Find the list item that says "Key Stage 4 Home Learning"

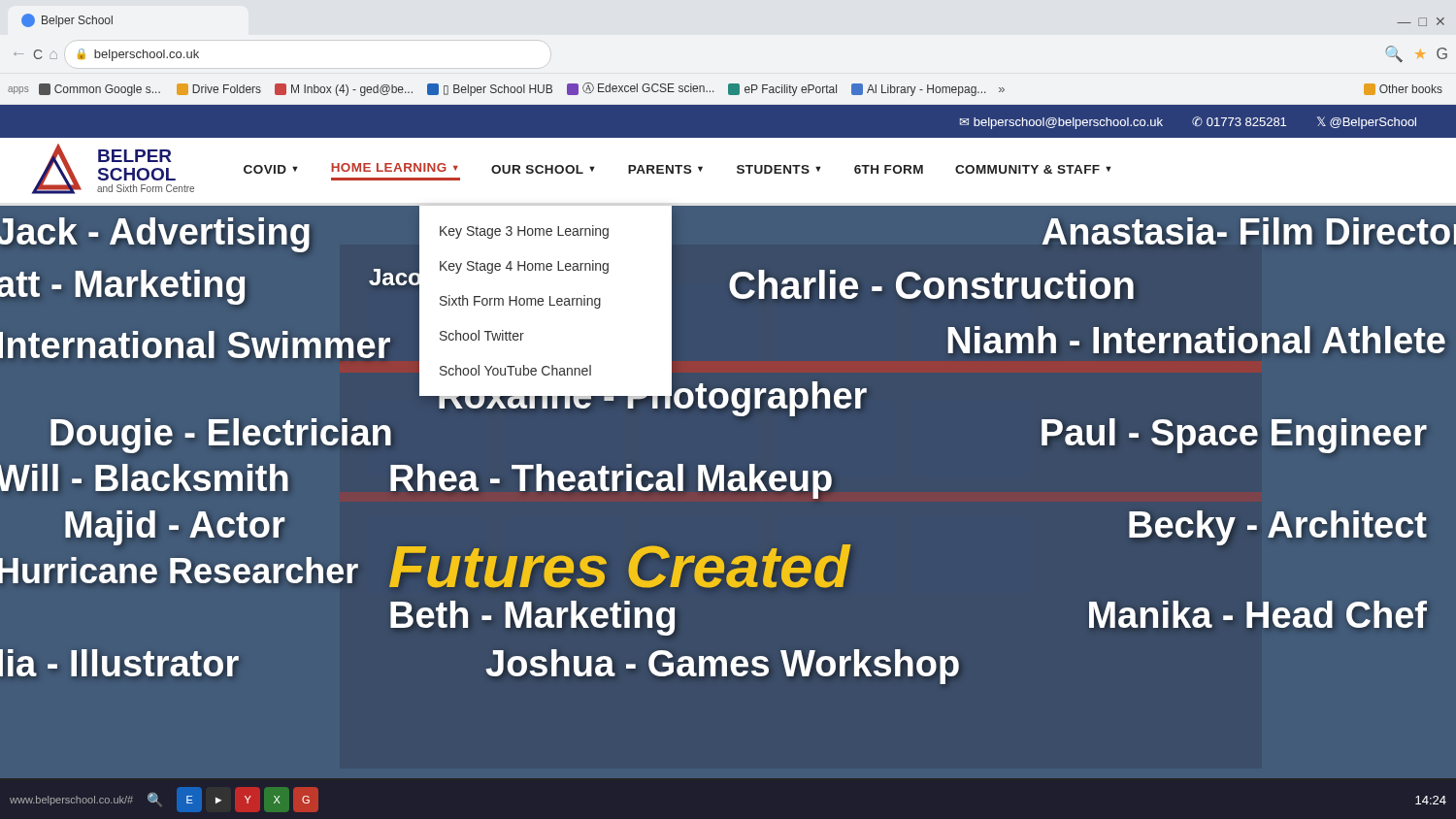524,266
